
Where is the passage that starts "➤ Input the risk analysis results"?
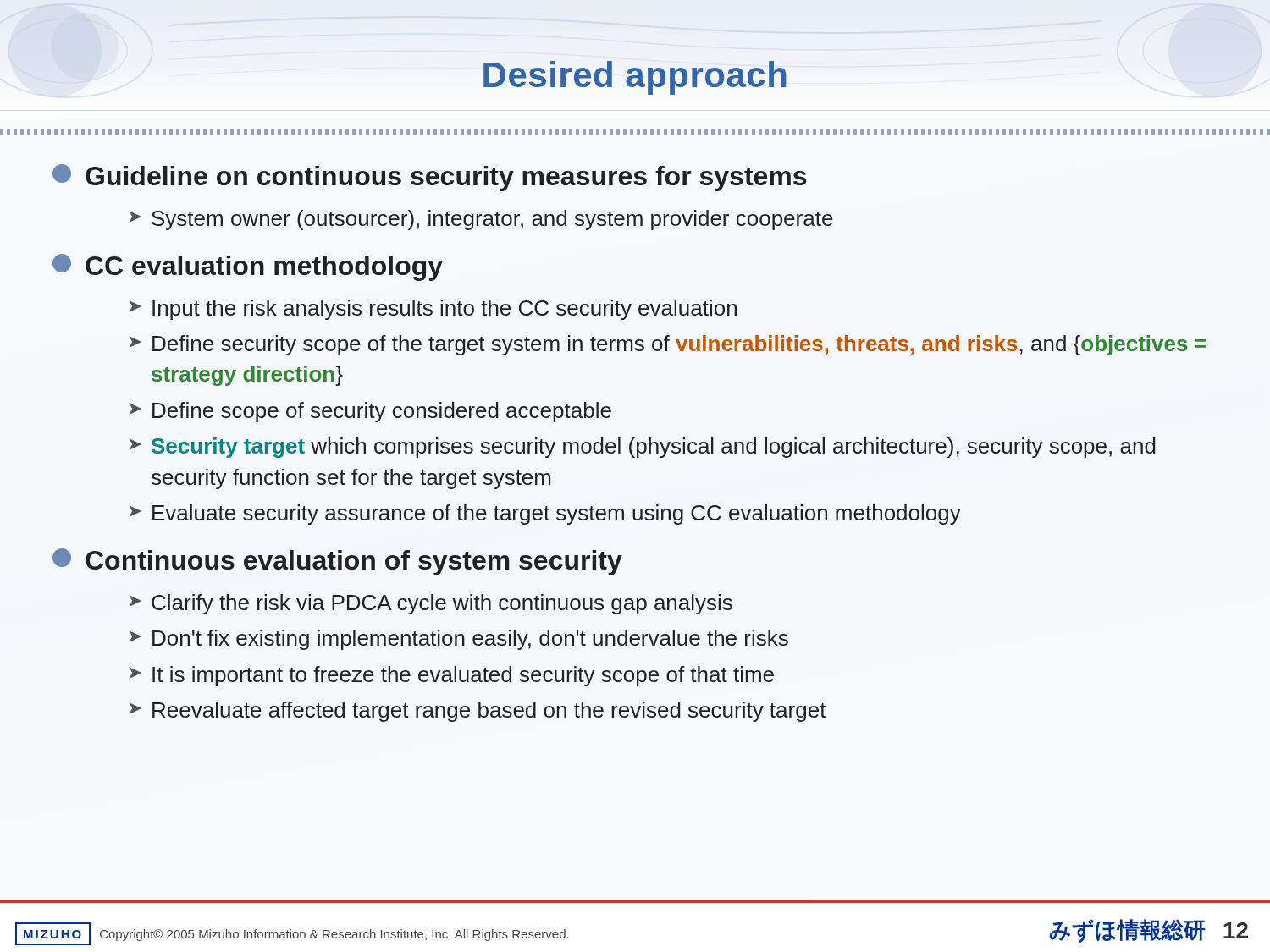point(432,308)
